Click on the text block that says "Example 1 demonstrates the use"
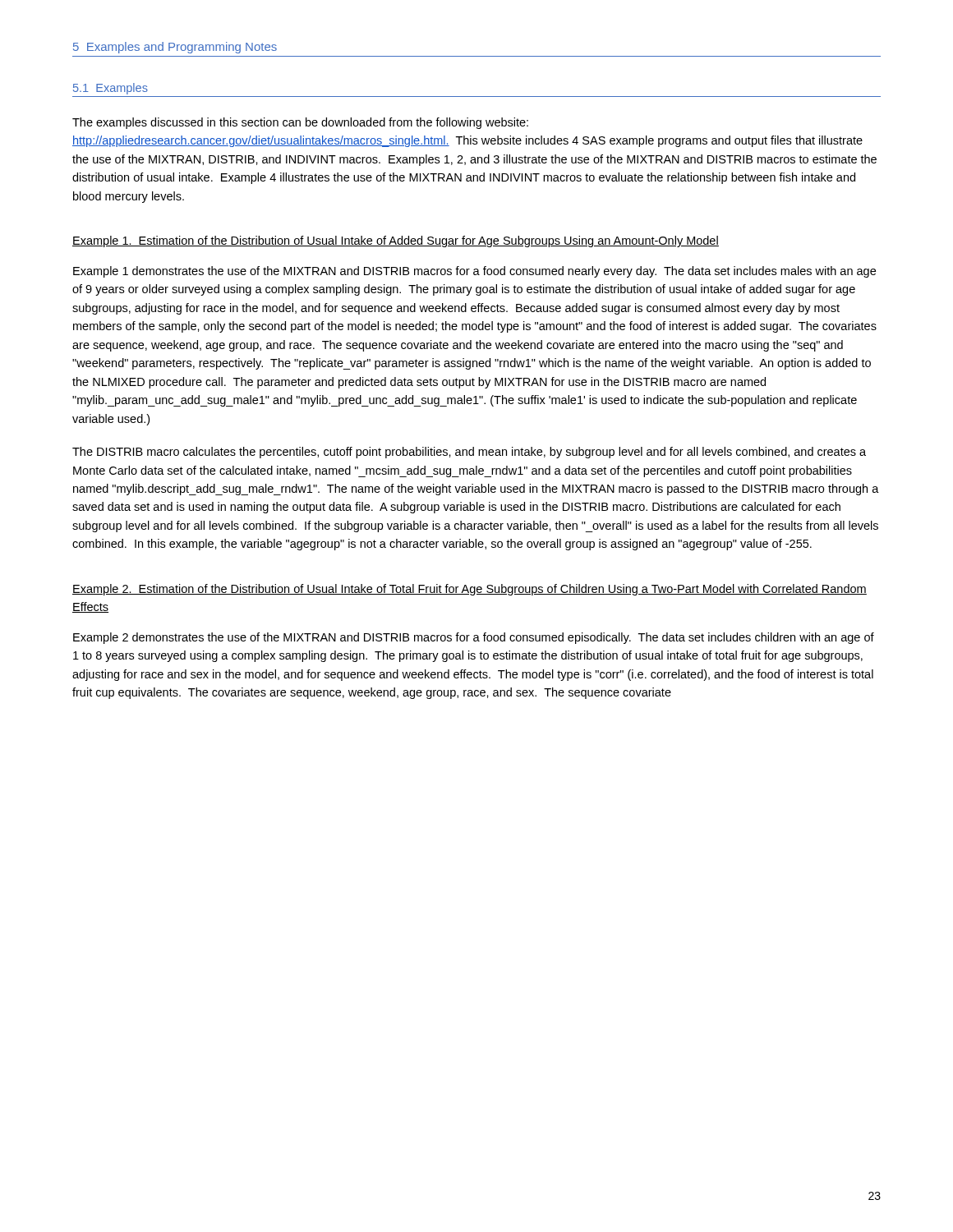This screenshot has height=1232, width=953. 474,345
